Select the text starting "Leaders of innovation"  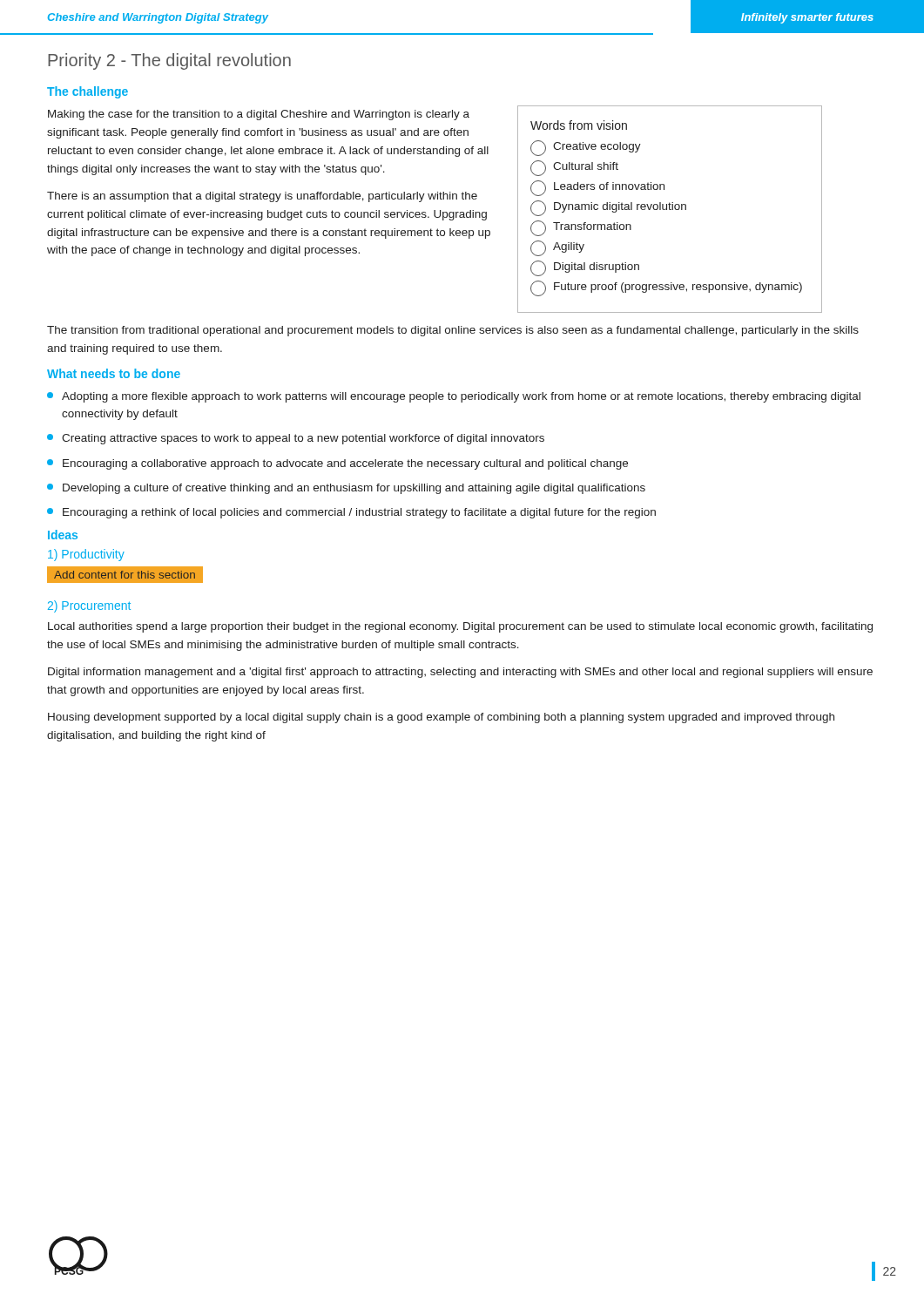click(x=598, y=188)
